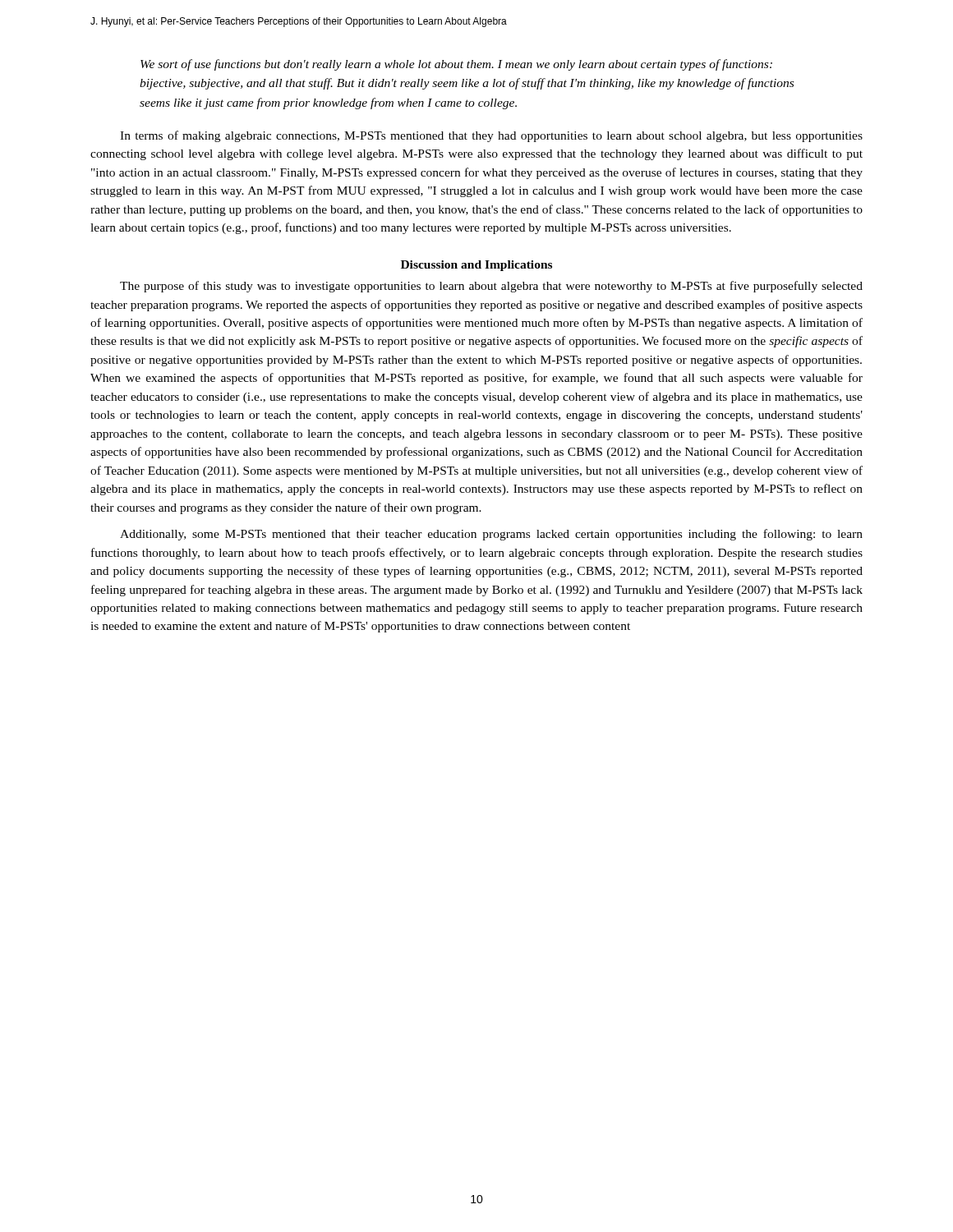Locate the element starting "Additionally, some M-PSTs mentioned that their teacher education"

pos(476,580)
